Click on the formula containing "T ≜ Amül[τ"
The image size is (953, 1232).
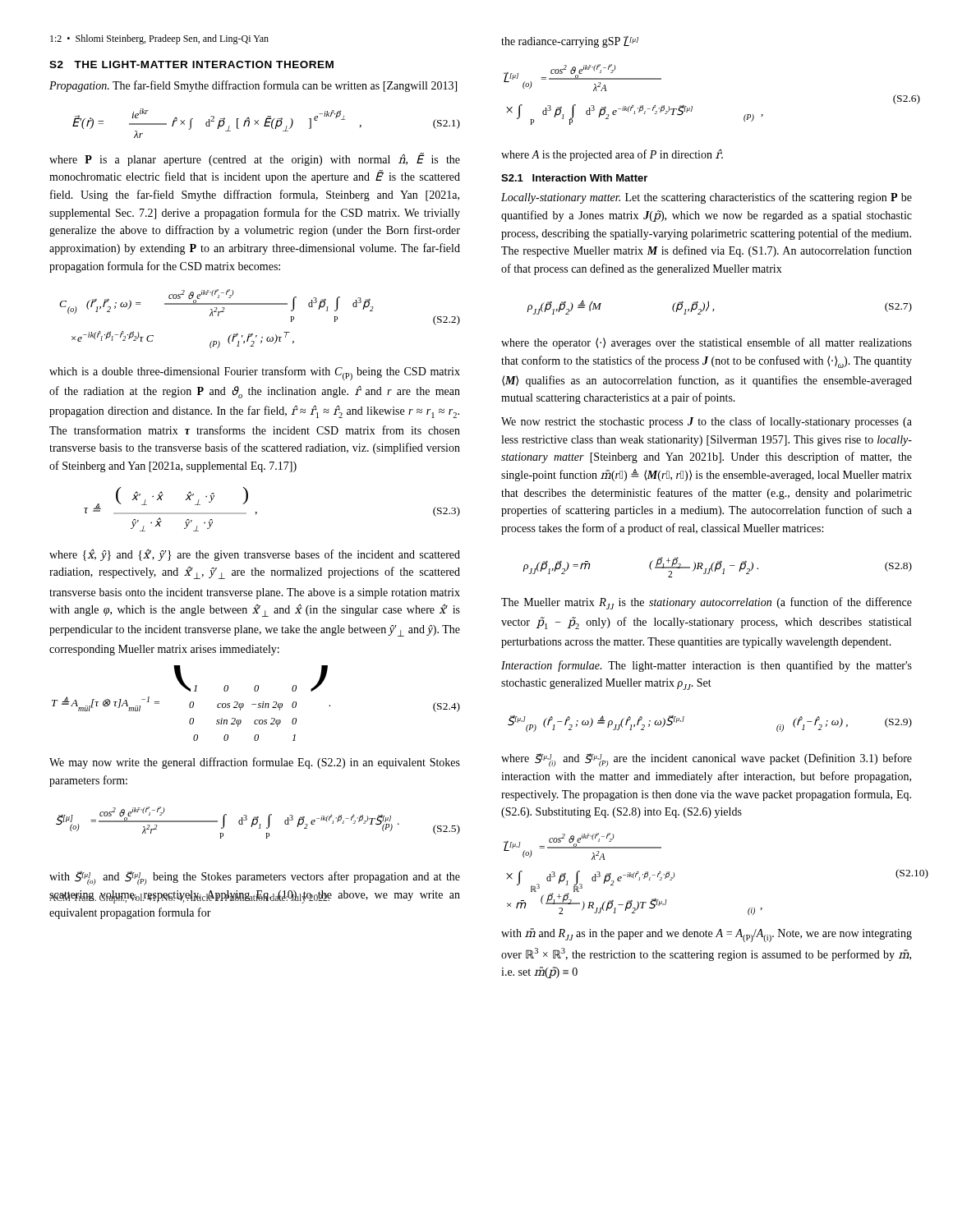[255, 706]
